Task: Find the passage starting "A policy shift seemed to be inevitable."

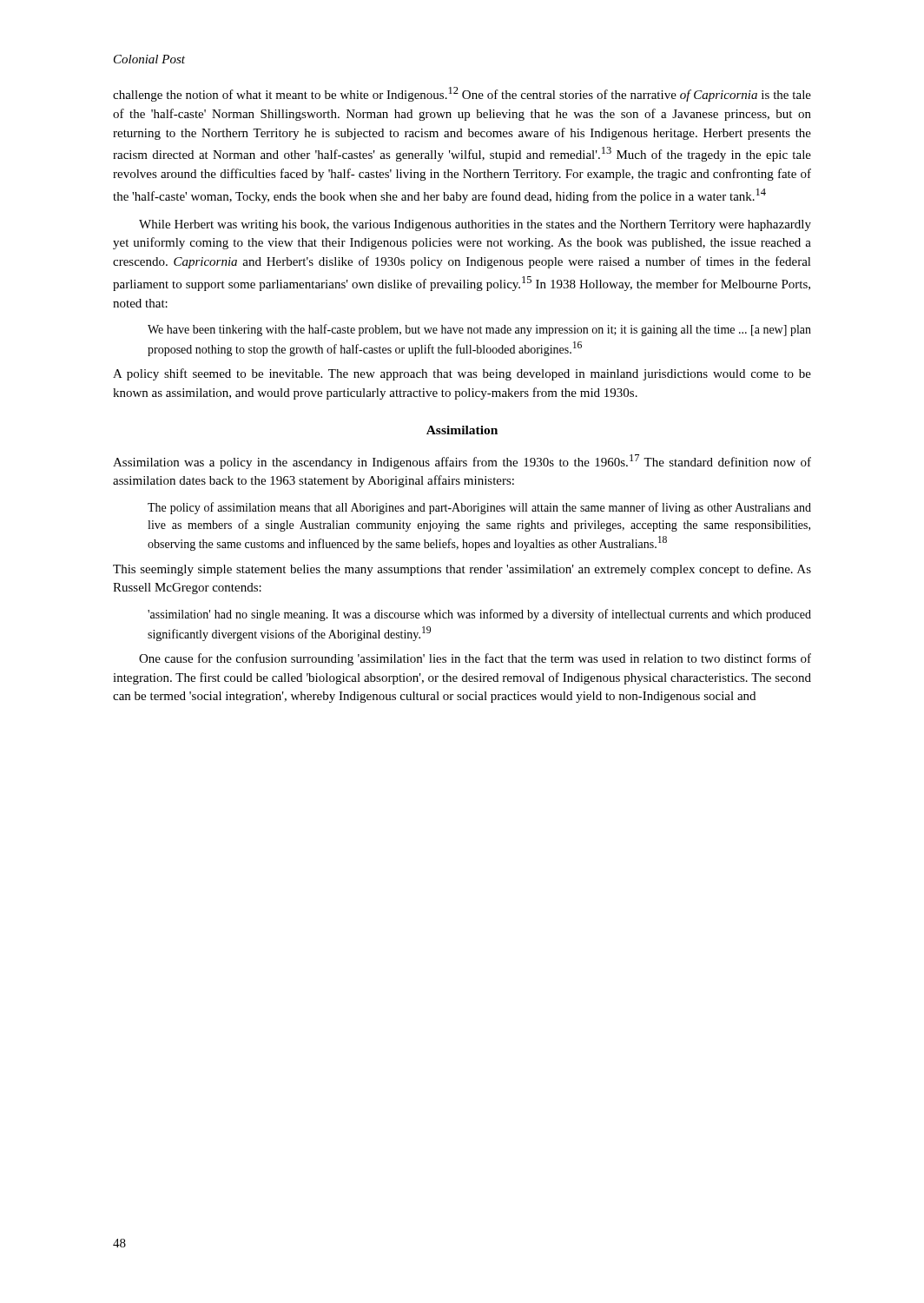Action: point(462,384)
